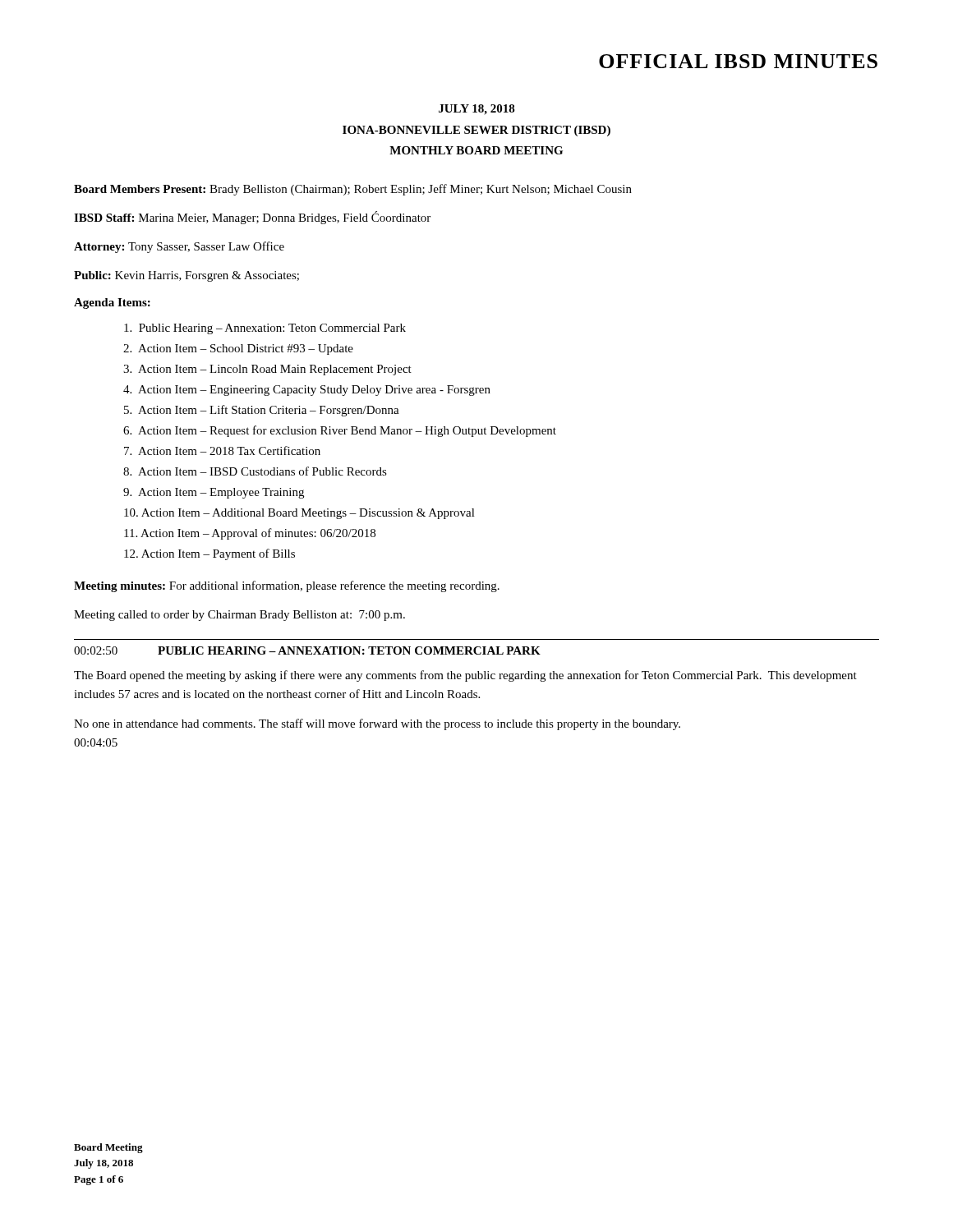Locate the title
This screenshot has height=1232, width=953.
[739, 61]
